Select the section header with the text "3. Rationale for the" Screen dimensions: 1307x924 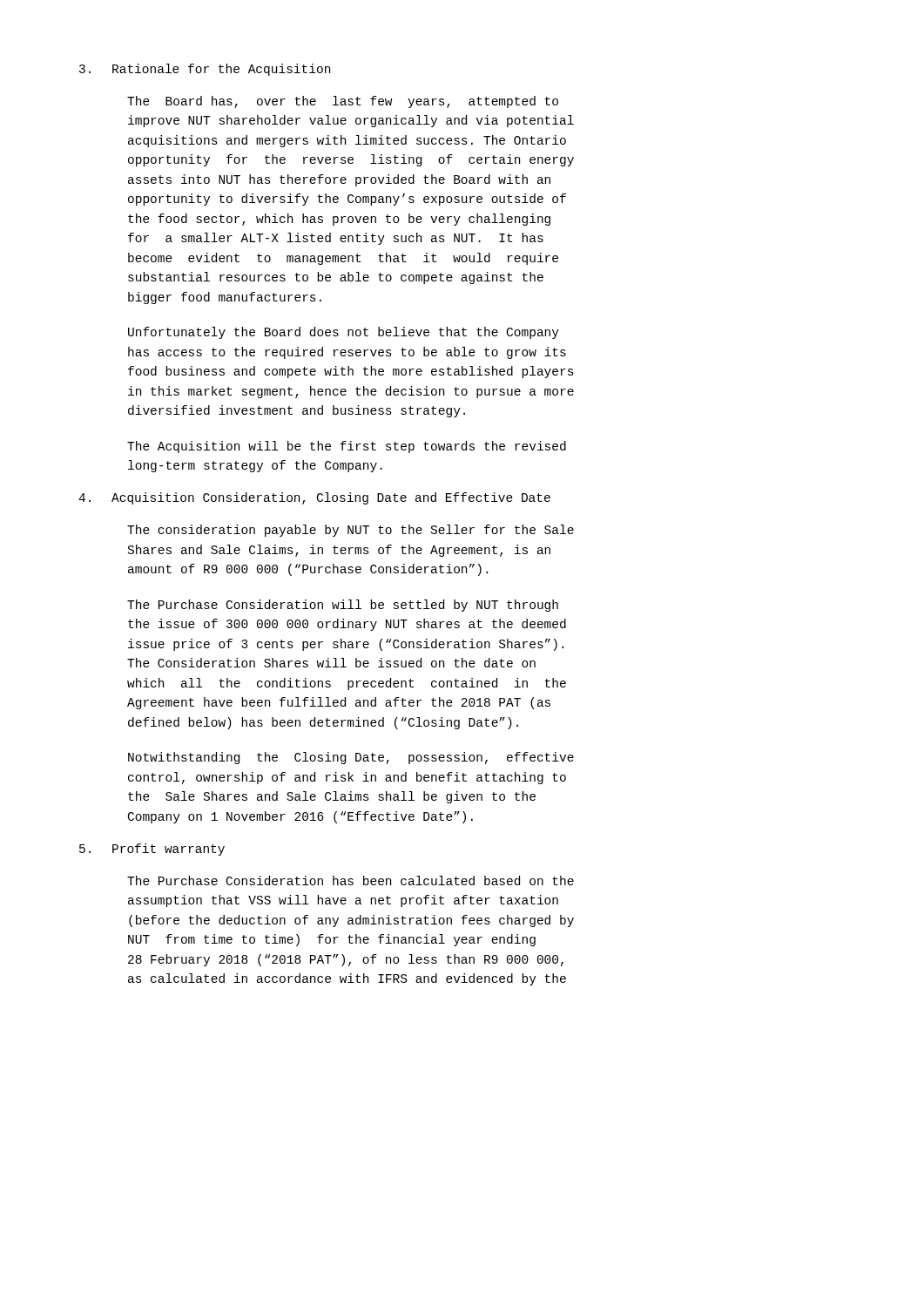(205, 70)
